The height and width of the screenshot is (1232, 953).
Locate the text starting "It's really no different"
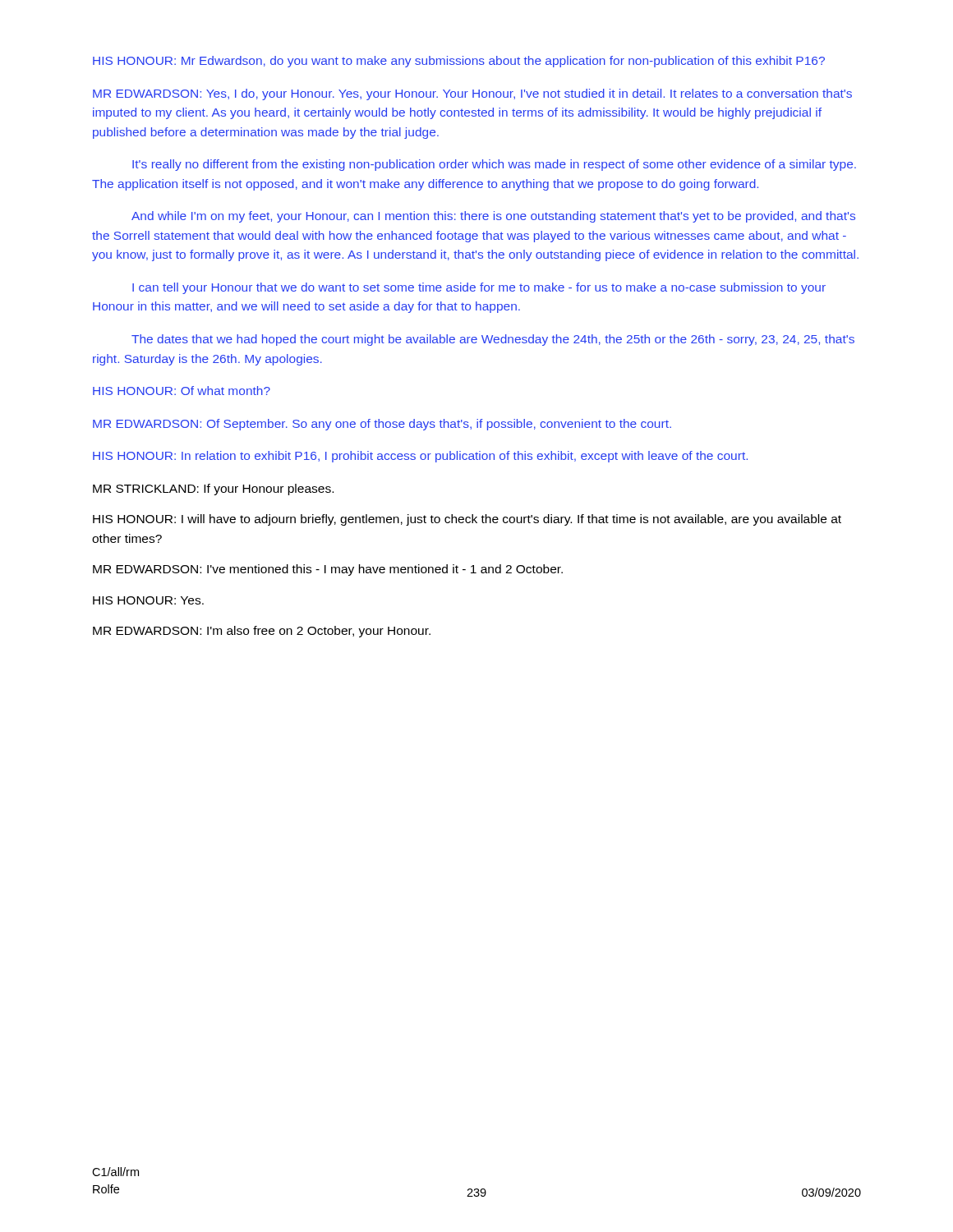[475, 174]
